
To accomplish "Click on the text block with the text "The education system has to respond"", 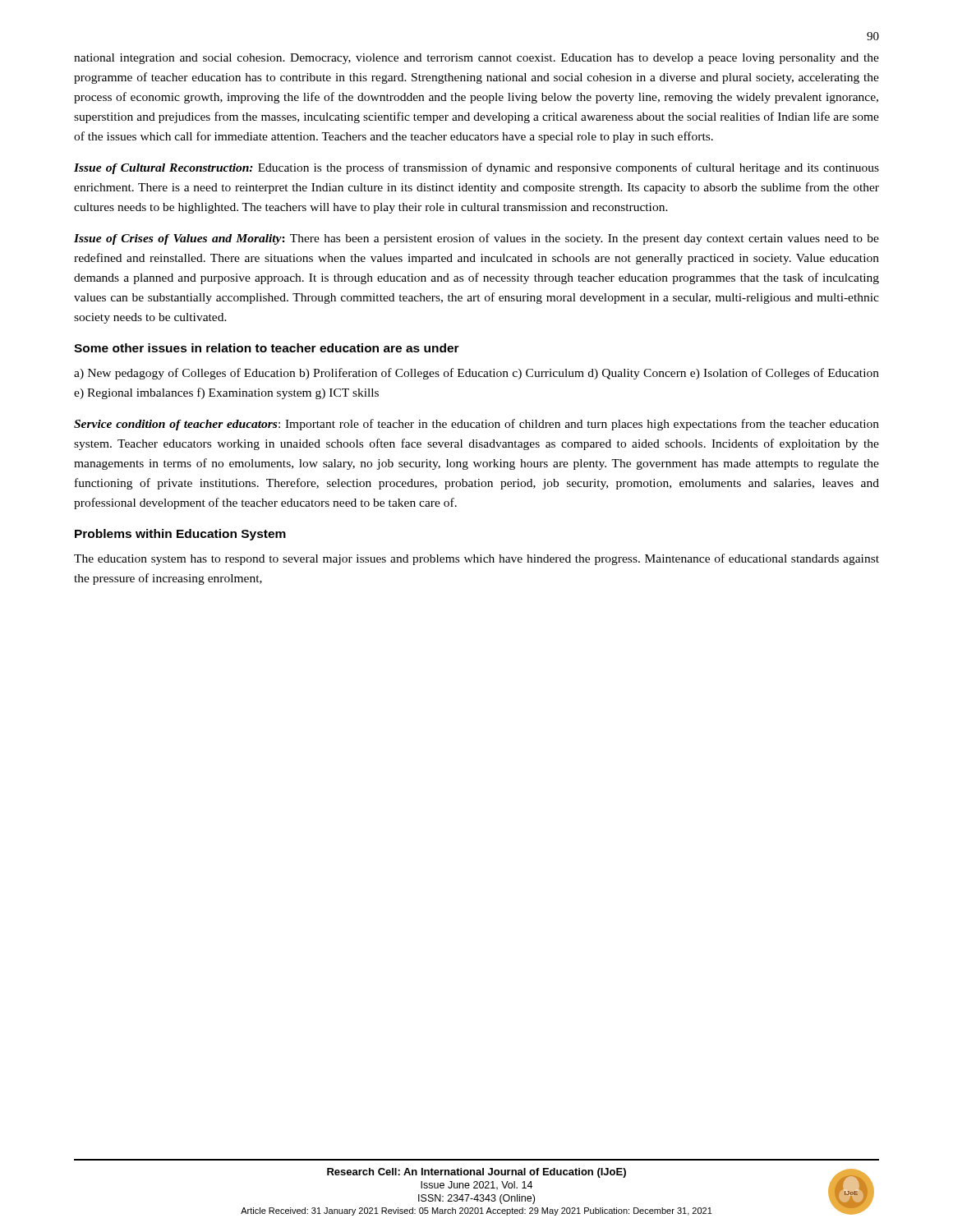I will (476, 569).
